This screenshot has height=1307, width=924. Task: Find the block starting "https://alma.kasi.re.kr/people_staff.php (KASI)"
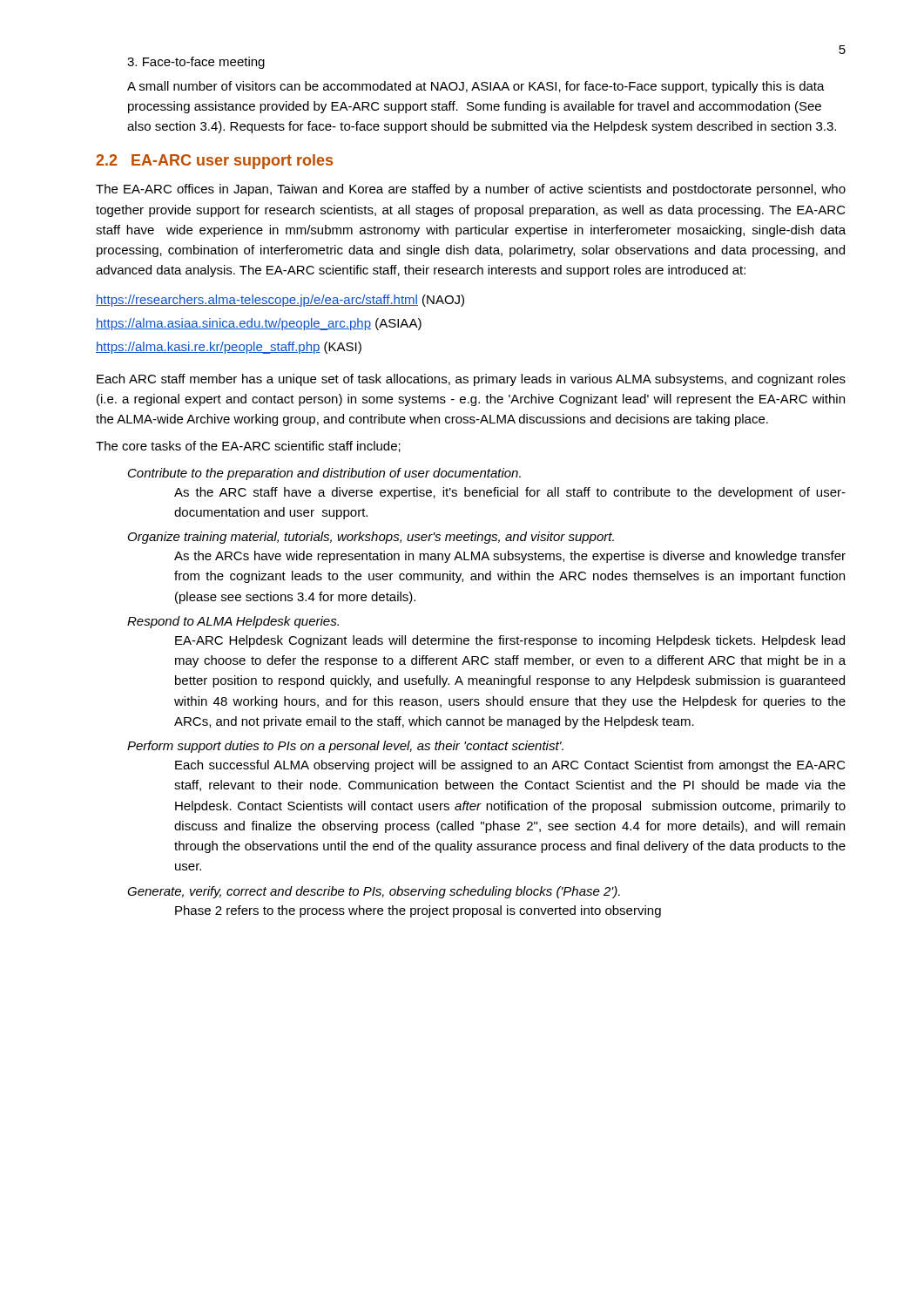tap(229, 346)
